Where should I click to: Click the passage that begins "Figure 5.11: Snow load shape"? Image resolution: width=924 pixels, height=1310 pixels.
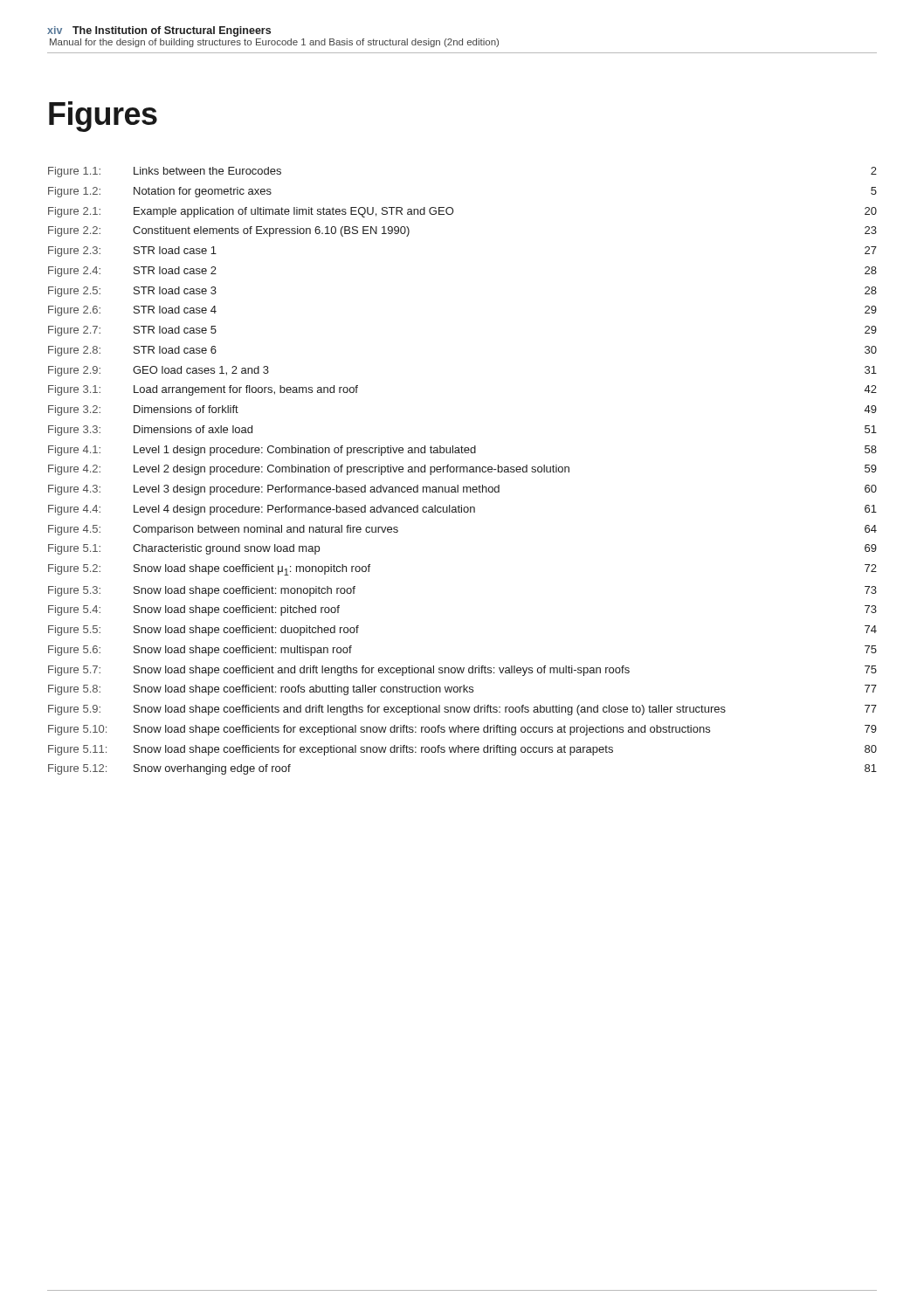click(462, 749)
